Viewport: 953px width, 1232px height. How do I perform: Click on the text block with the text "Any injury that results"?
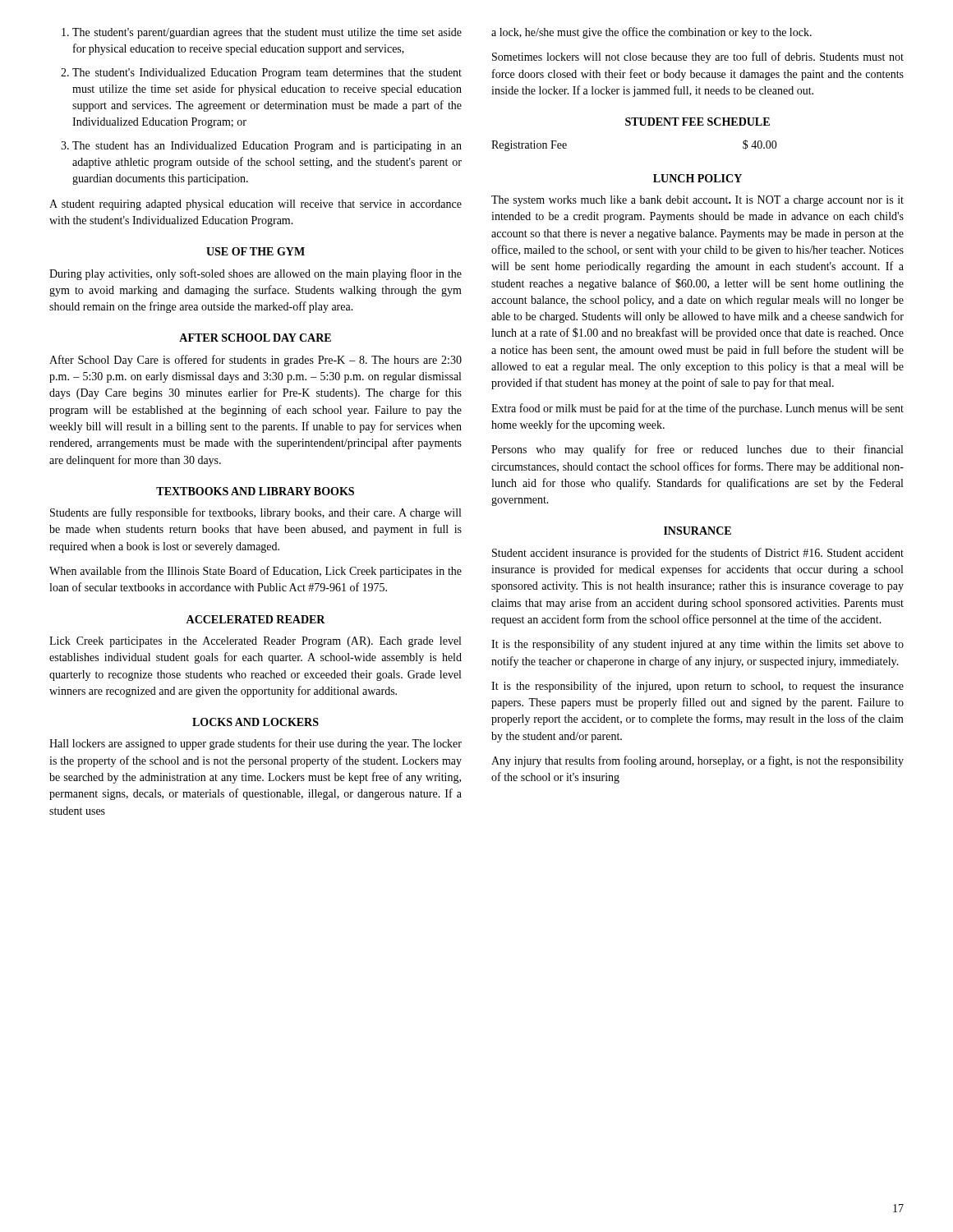tap(698, 770)
